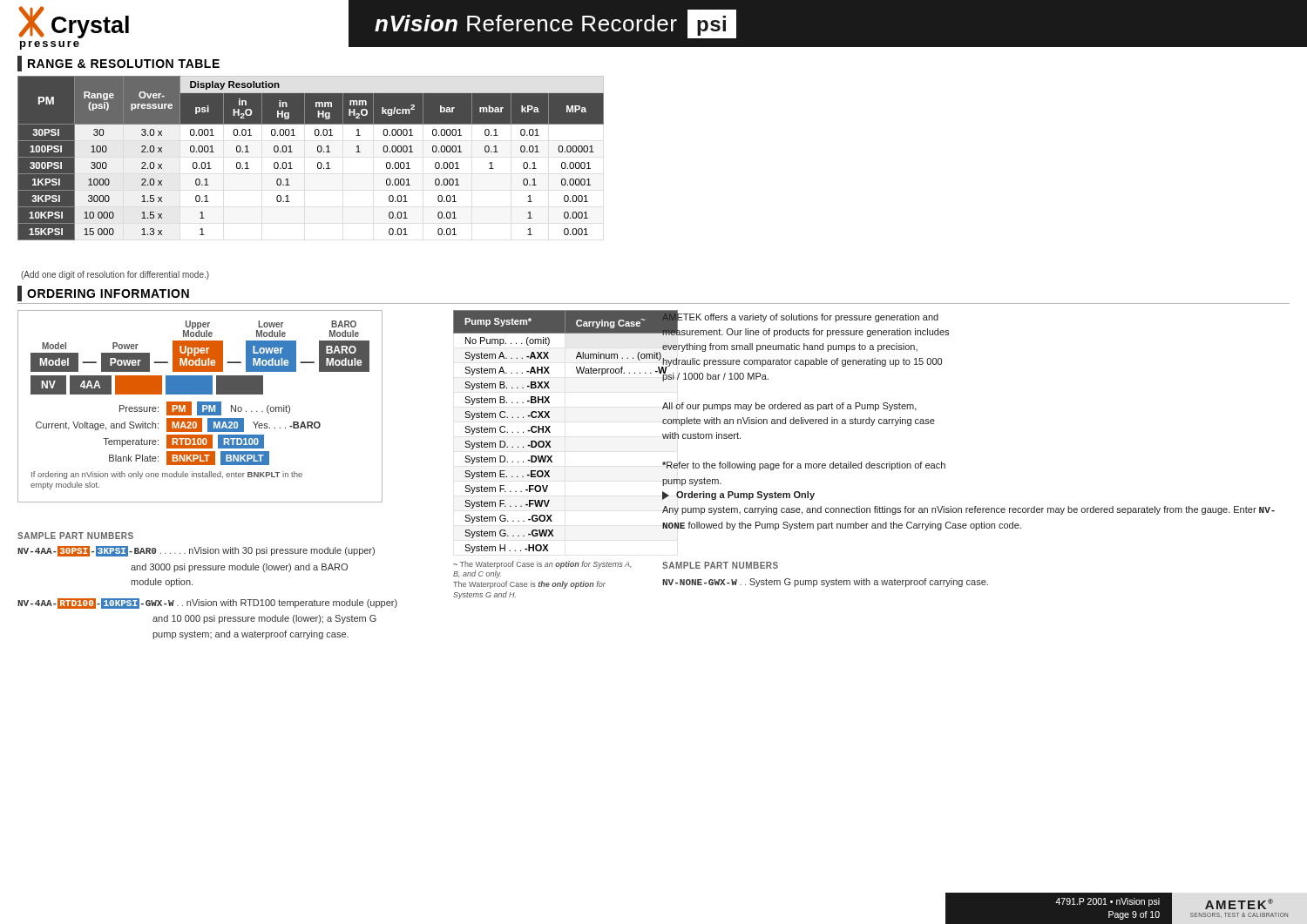The image size is (1307, 924).
Task: Find the block on this page that starts "SAMPLE PART NUMBERS NV-NONE-GWX-W . . System G"
Action: coord(826,573)
